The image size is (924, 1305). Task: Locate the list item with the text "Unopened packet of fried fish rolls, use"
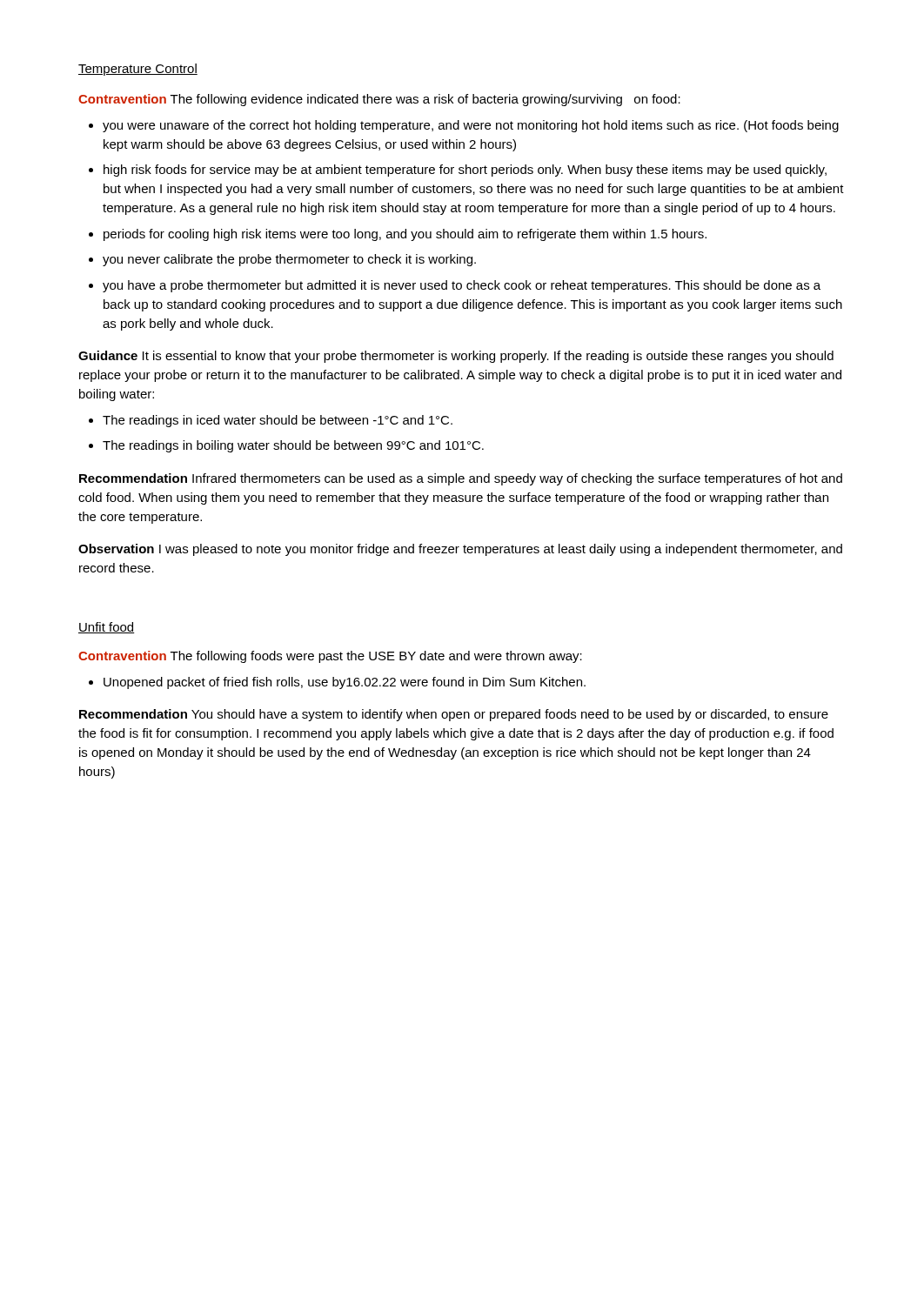[345, 681]
